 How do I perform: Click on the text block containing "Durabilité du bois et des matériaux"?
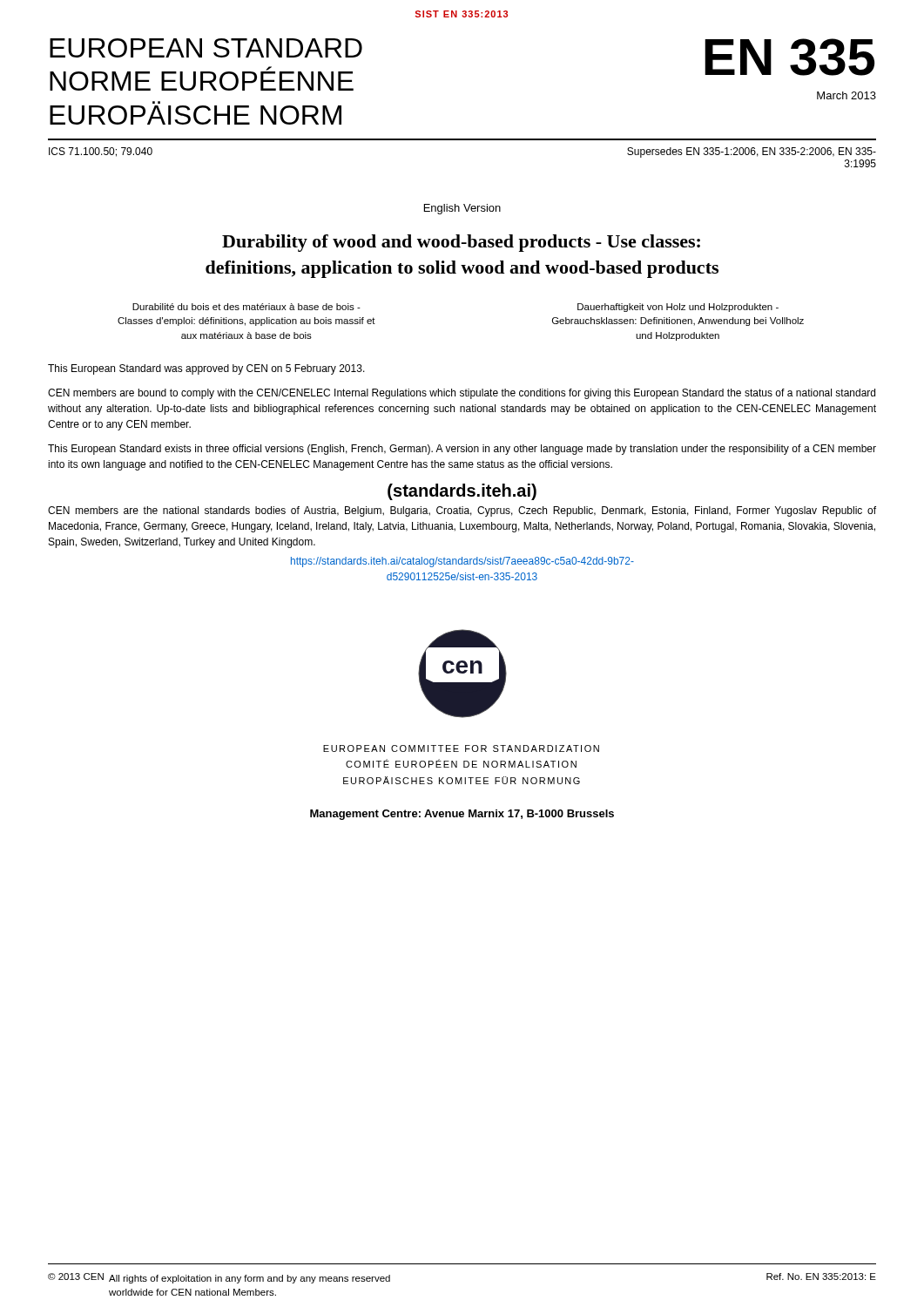[x=246, y=321]
